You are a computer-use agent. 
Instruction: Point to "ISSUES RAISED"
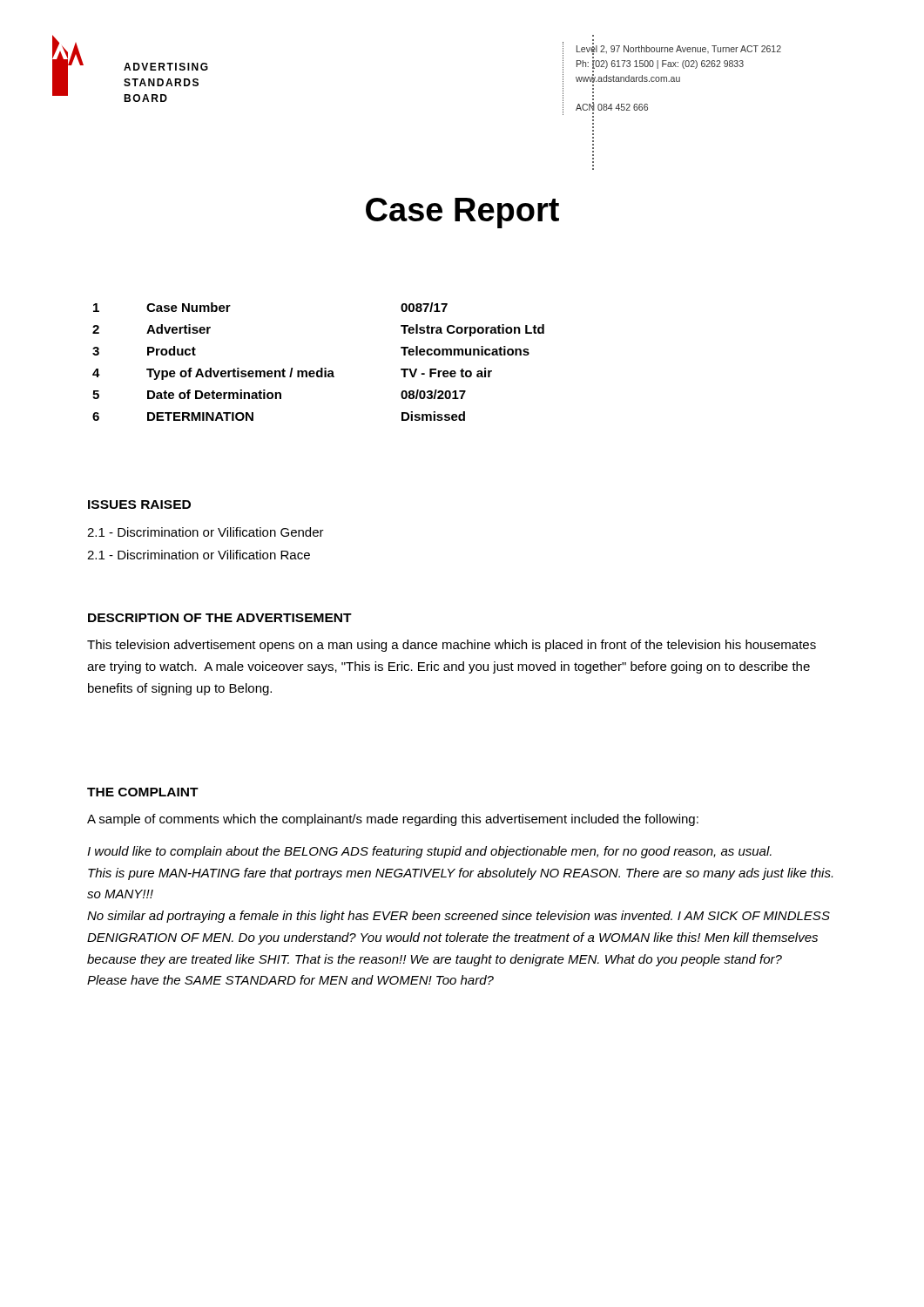coord(139,504)
